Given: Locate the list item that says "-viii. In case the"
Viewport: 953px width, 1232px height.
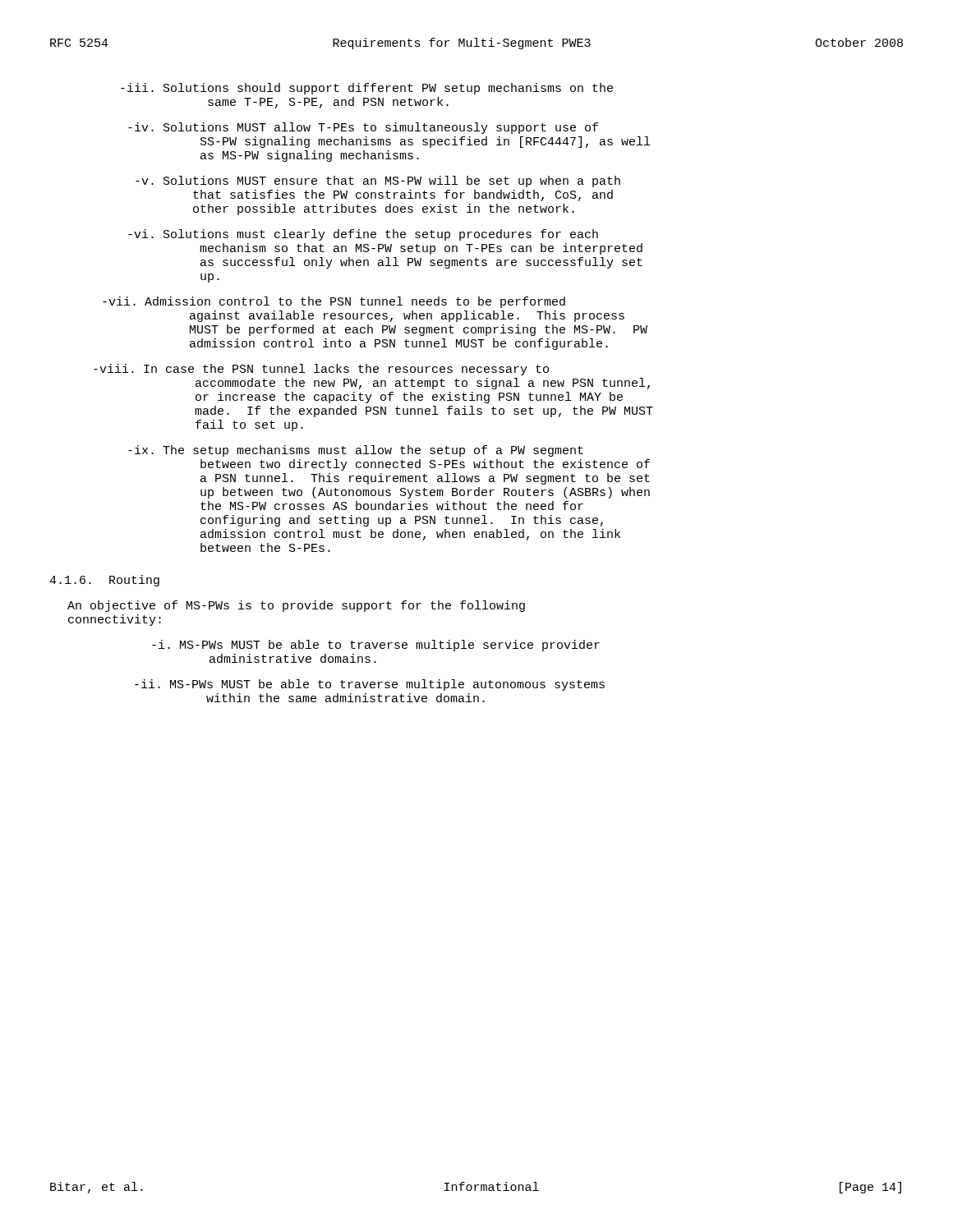Looking at the screenshot, I should click(483, 398).
